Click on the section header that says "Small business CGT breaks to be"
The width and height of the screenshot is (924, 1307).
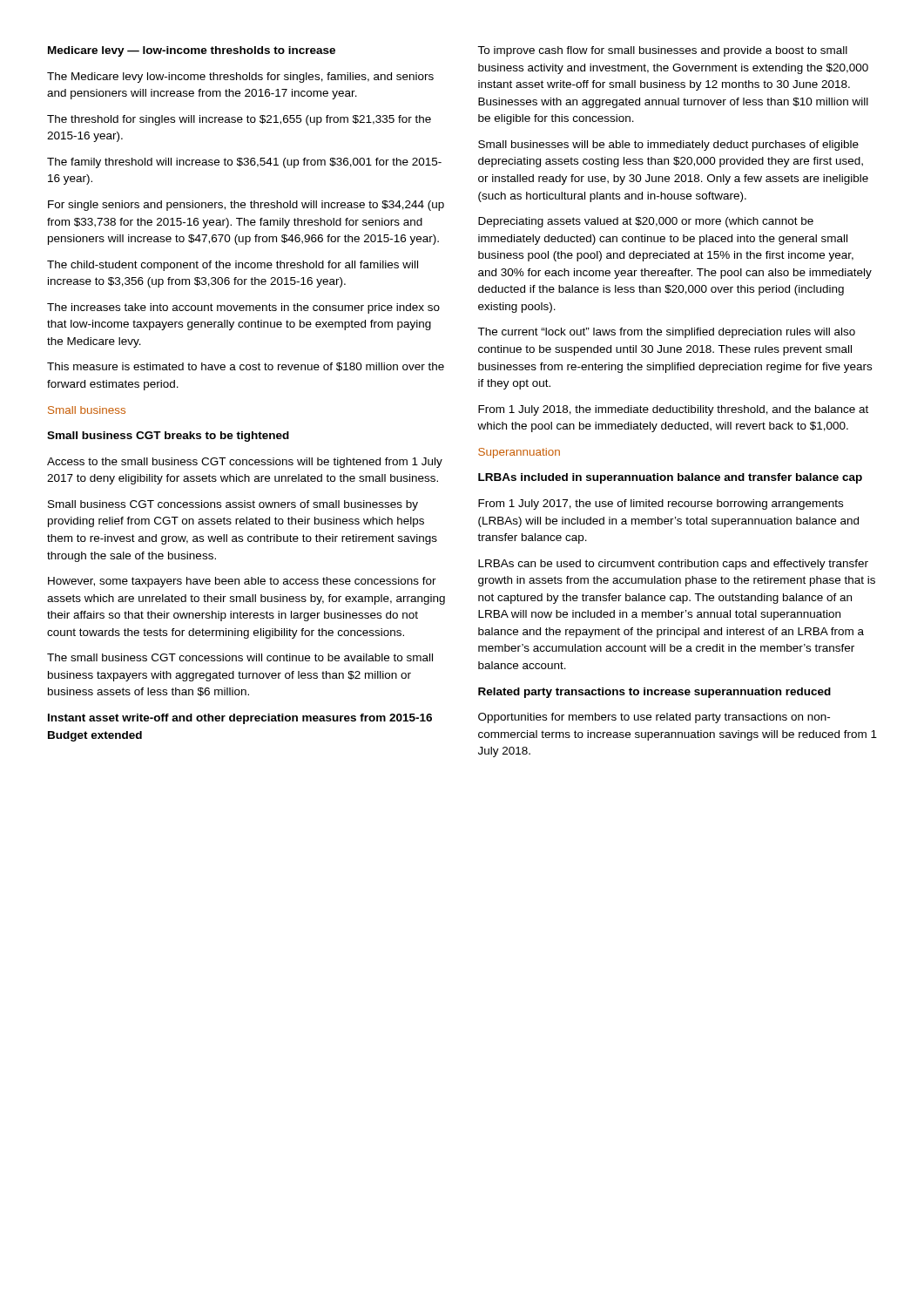pyautogui.click(x=247, y=436)
